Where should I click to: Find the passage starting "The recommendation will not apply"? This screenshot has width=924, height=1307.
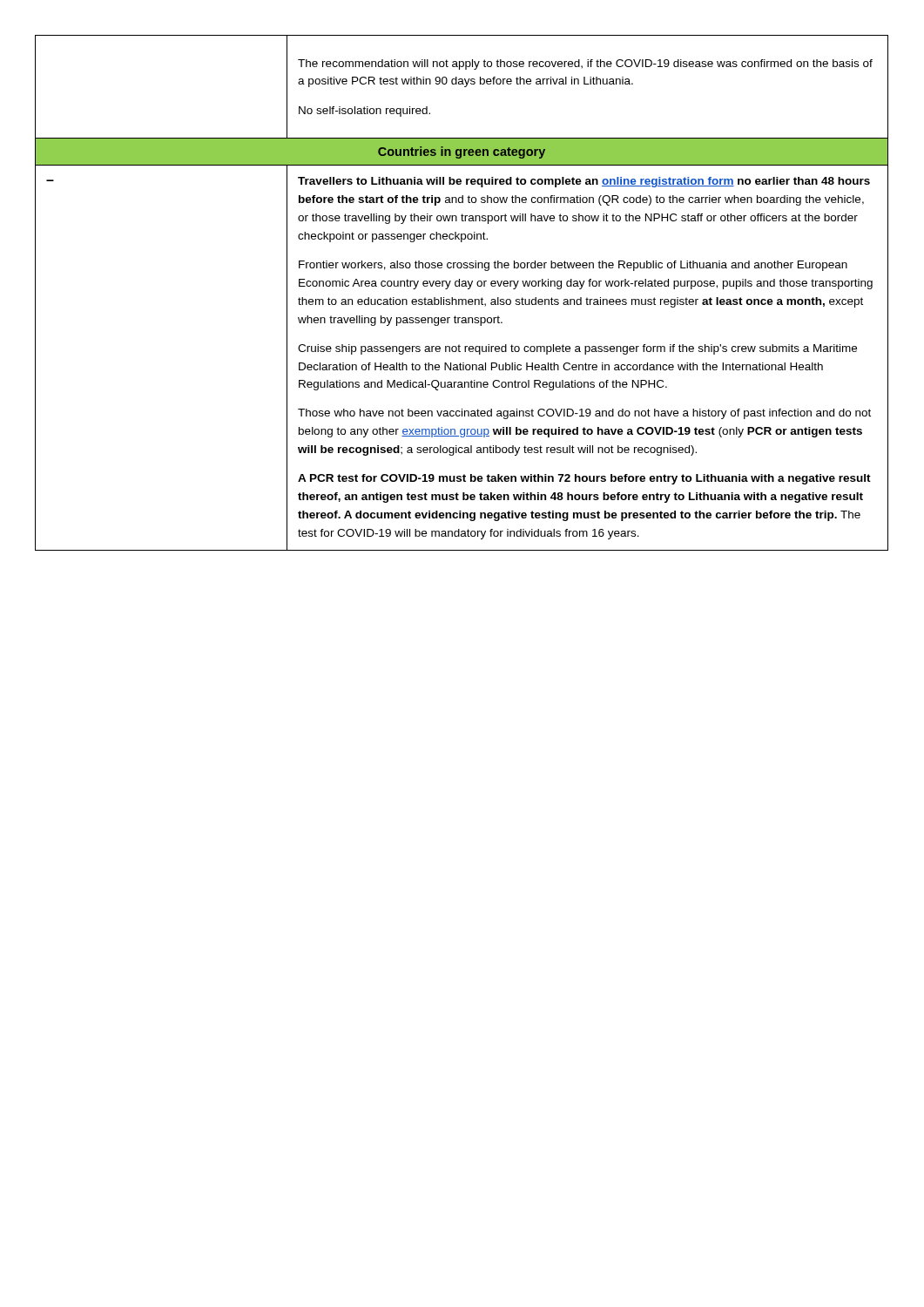[x=587, y=87]
